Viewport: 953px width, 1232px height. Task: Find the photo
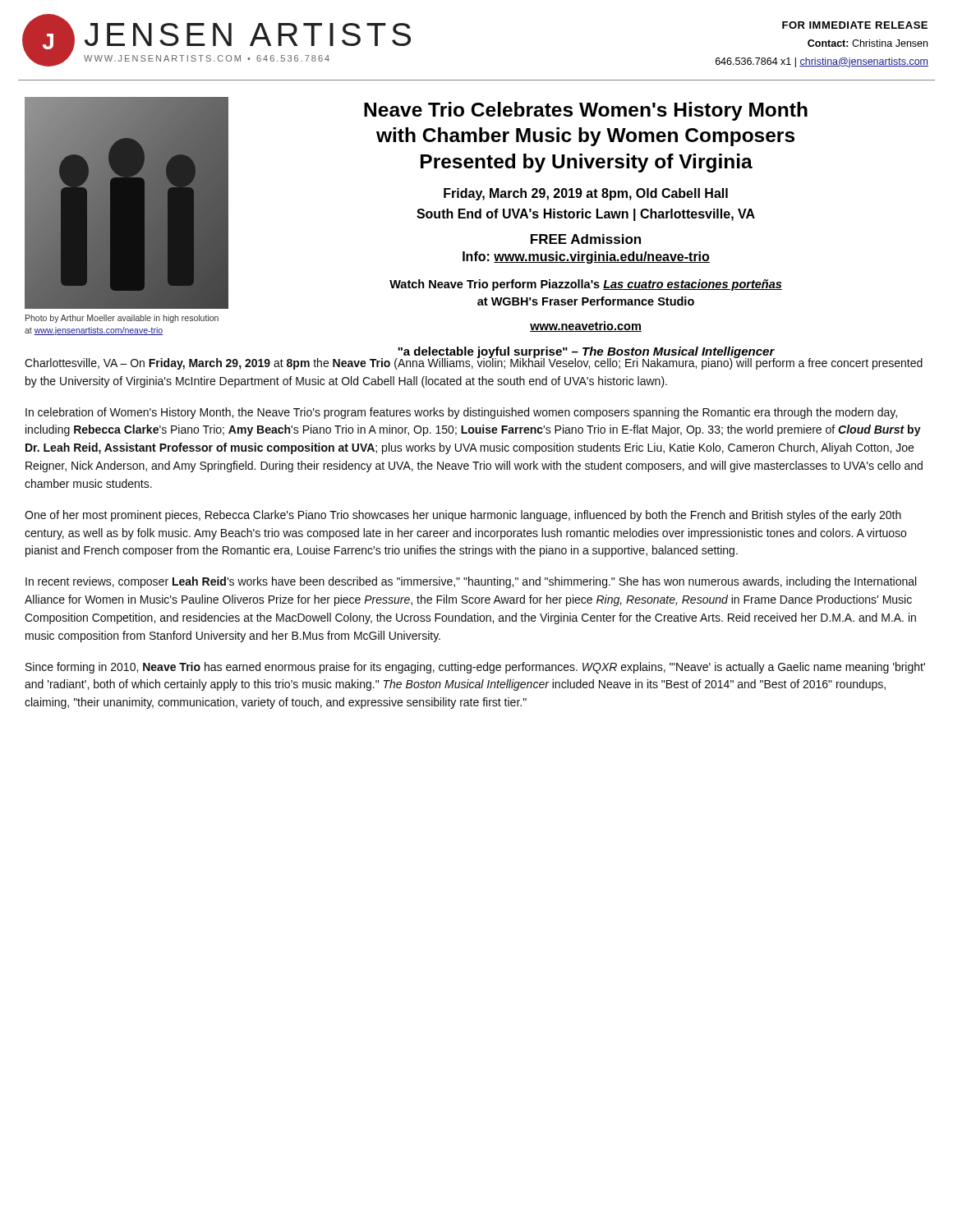127,203
